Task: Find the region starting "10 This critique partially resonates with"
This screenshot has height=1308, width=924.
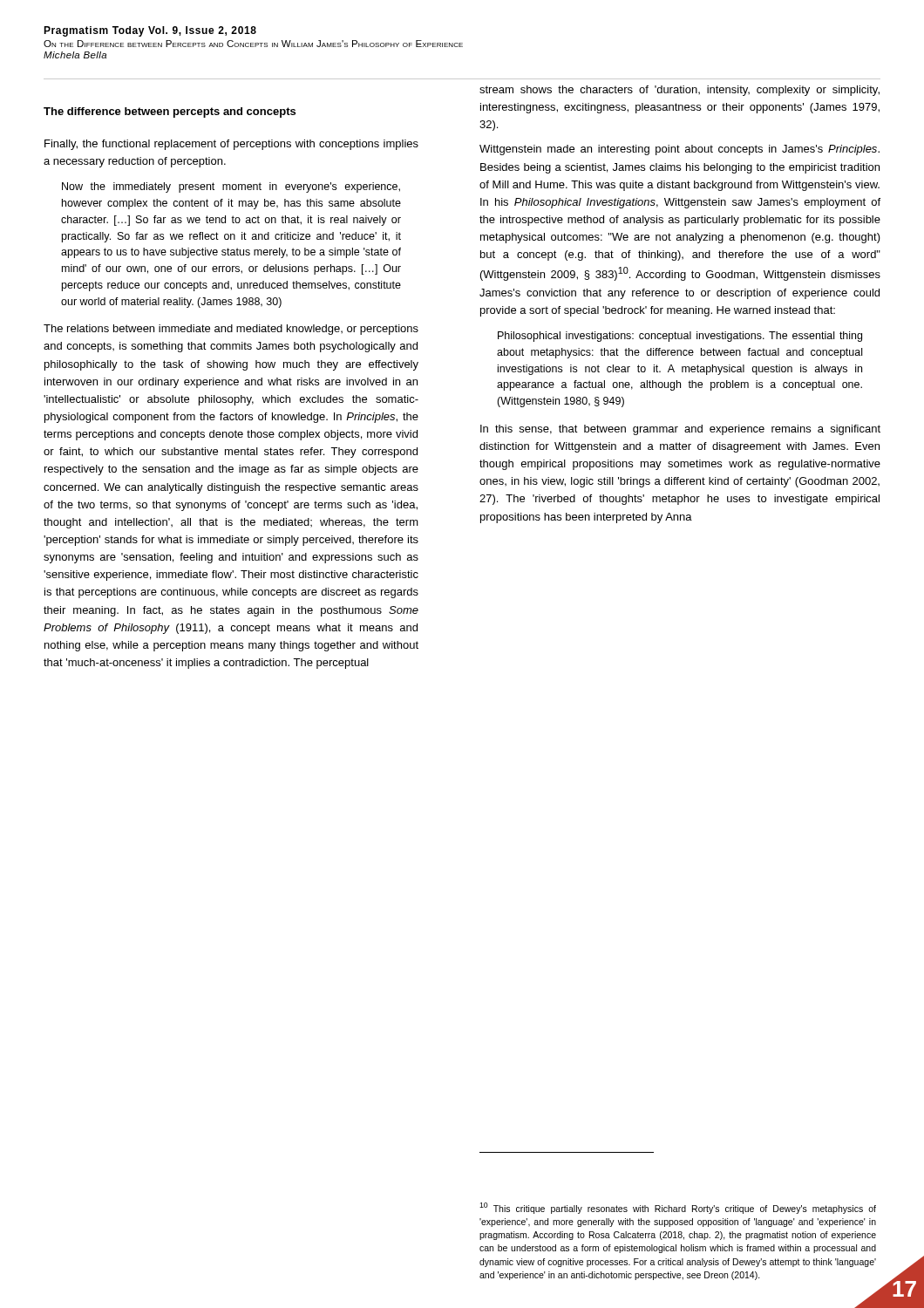Action: (x=678, y=1240)
